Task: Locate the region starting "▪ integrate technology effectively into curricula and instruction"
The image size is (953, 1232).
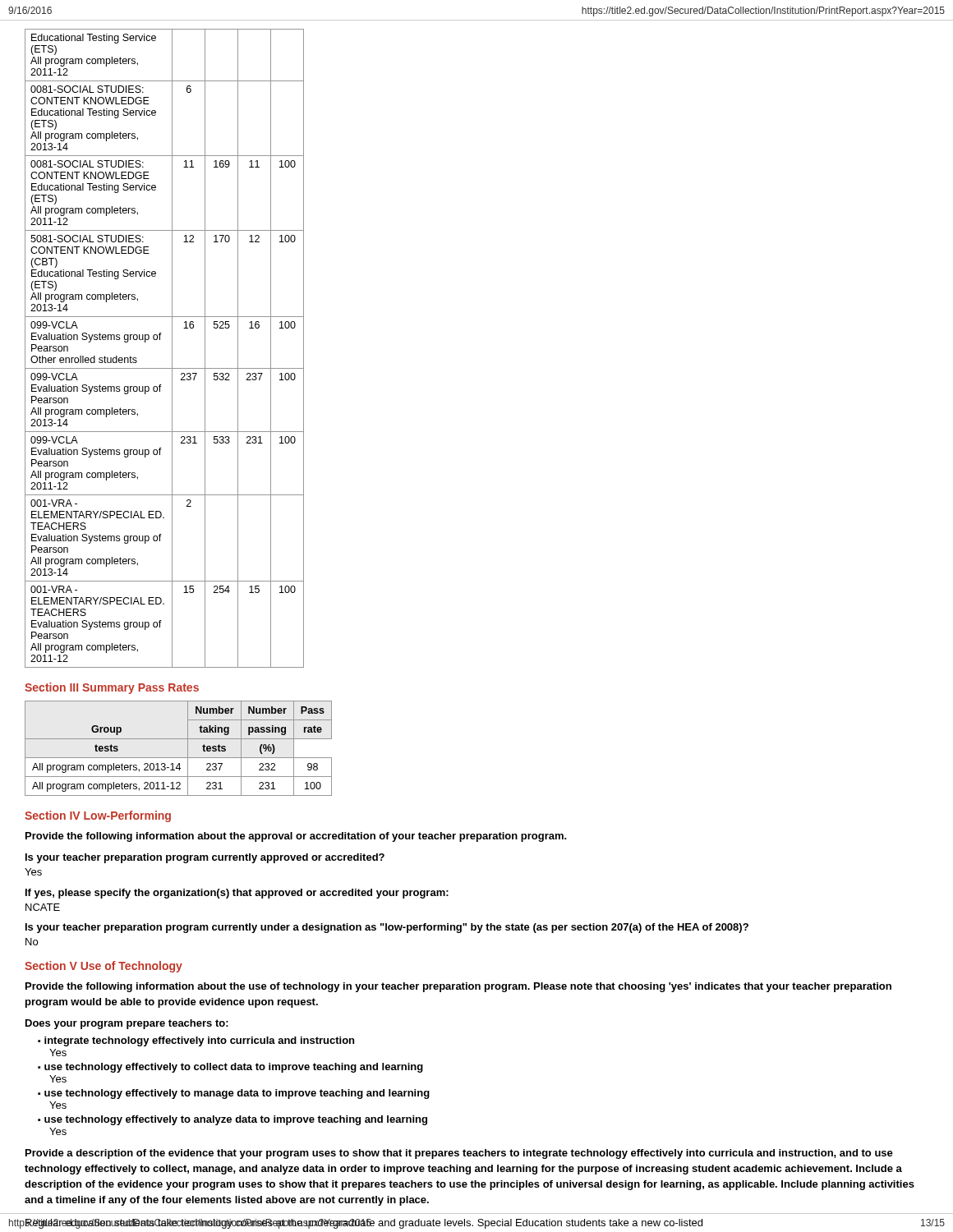Action: 196,1046
